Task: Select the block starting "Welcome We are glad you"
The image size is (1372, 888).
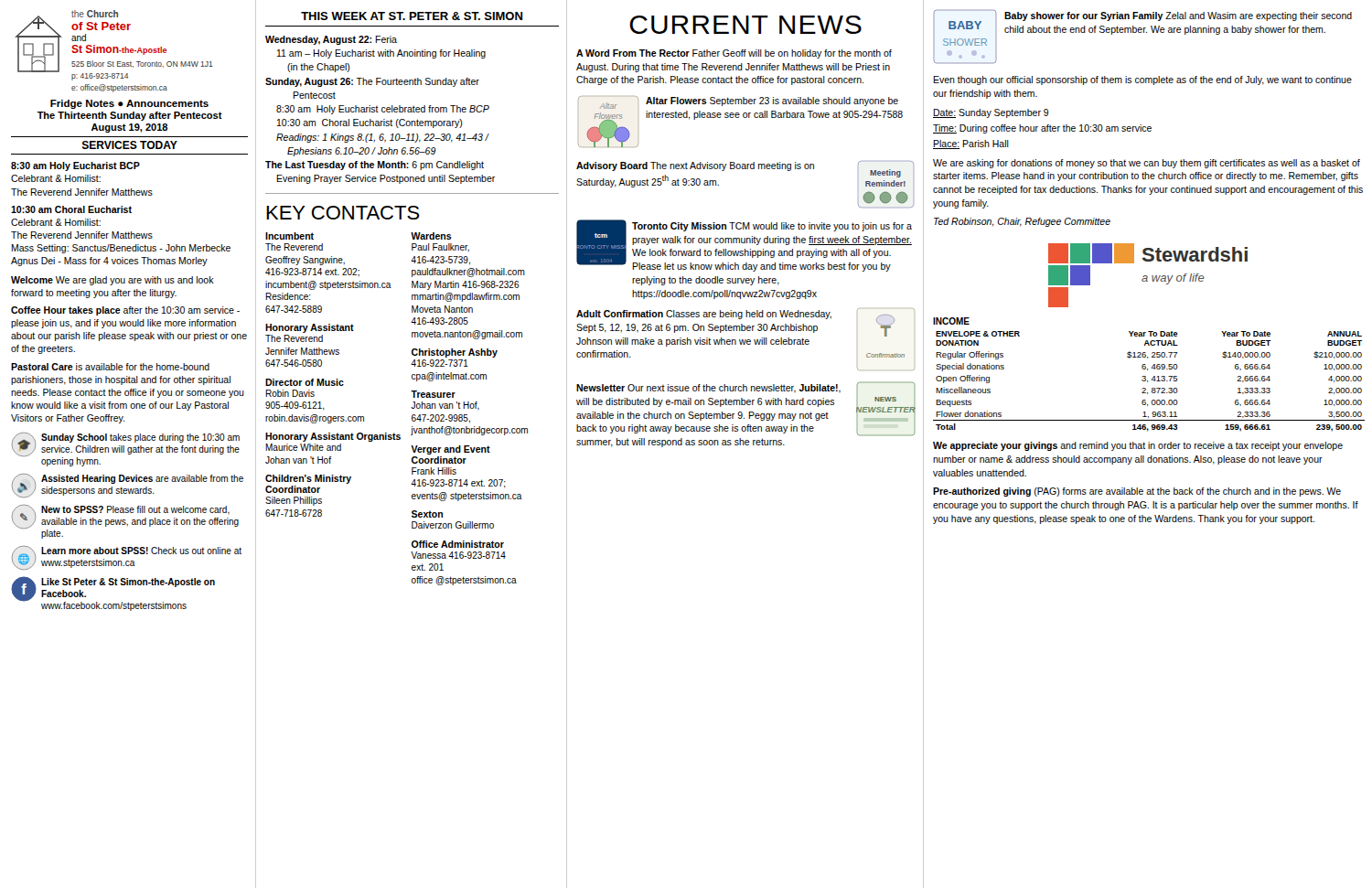Action: (x=112, y=286)
